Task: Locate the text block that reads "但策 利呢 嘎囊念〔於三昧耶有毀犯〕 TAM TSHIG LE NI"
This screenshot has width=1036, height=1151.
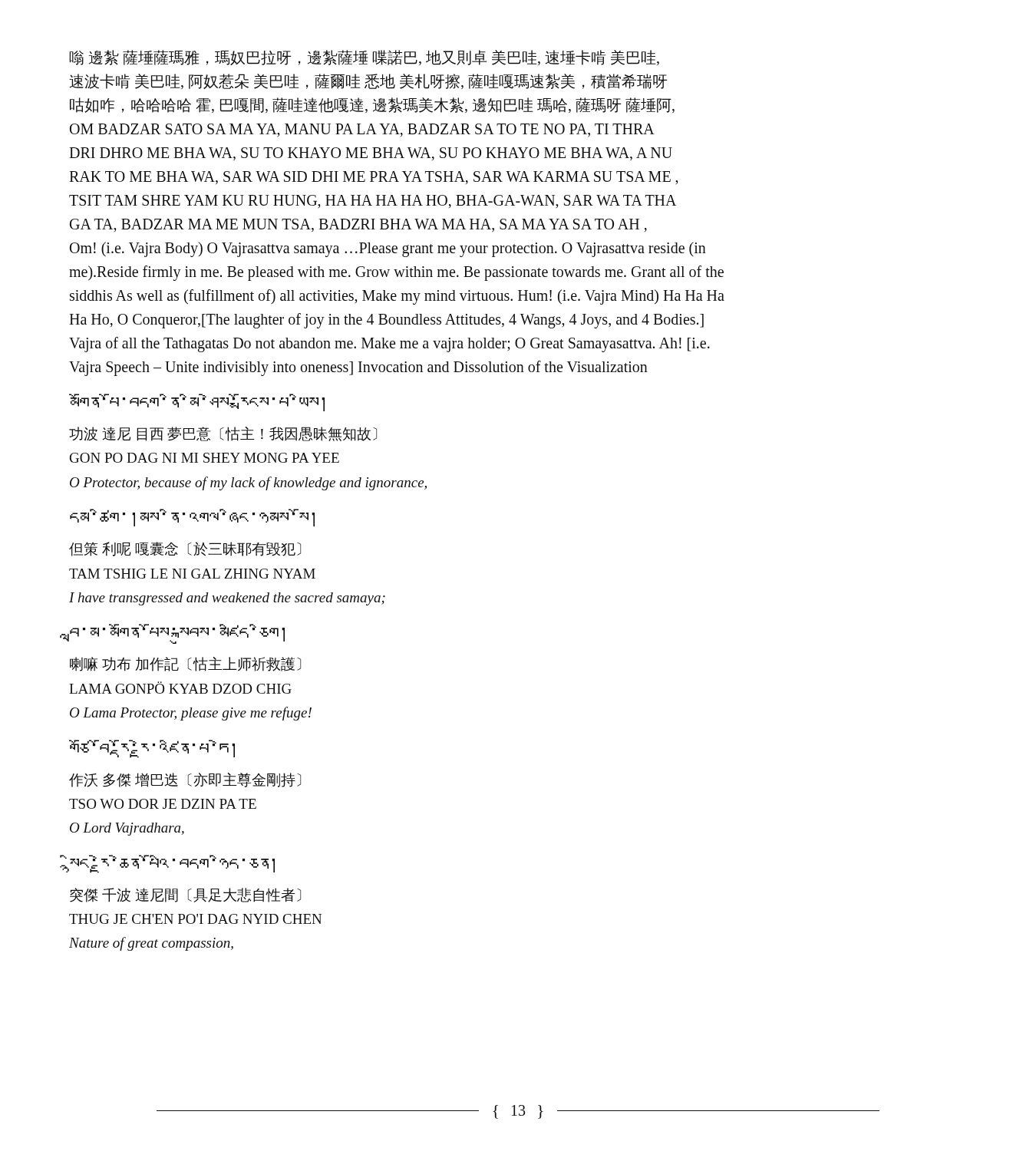Action: point(185,549)
